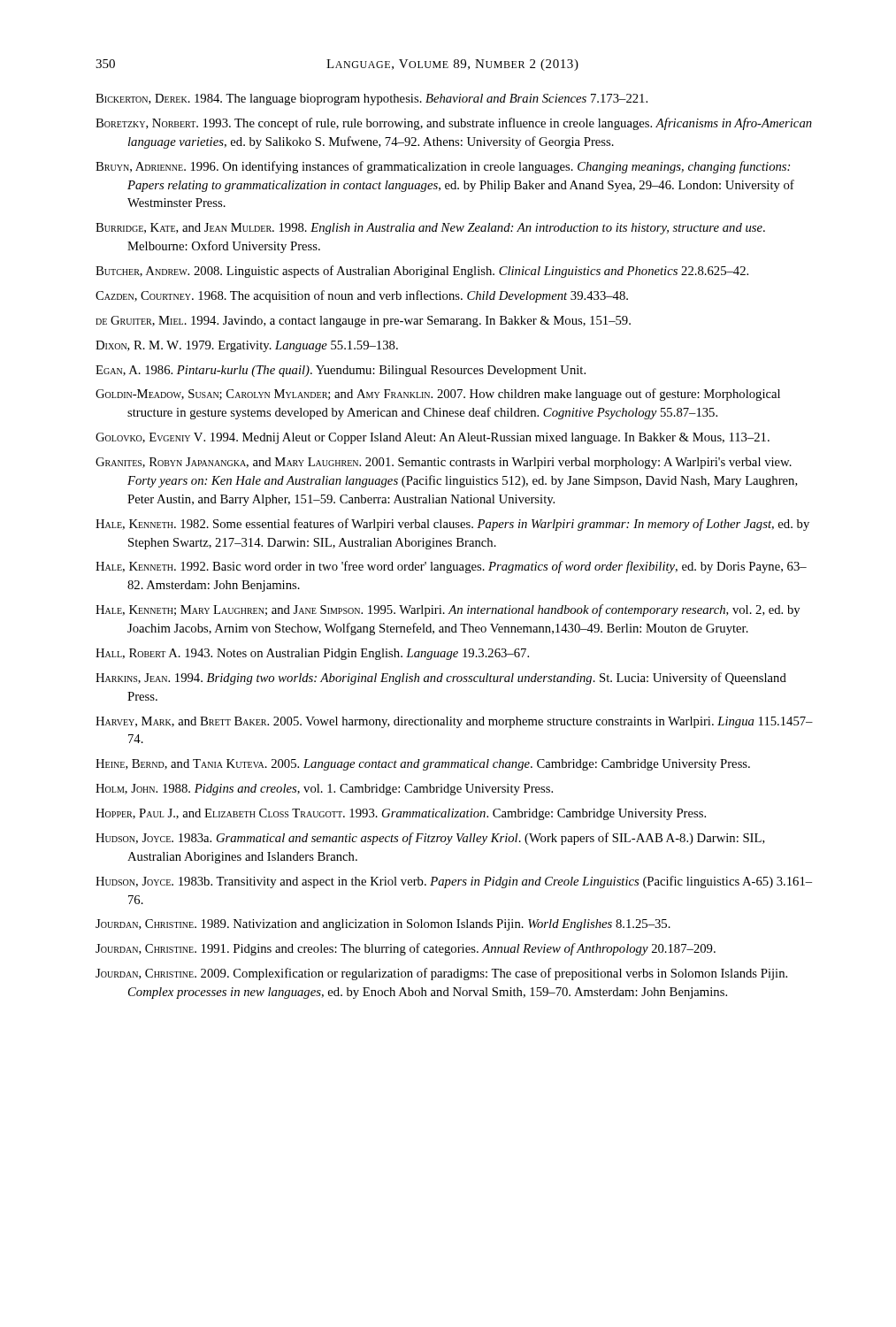Select the element starting "Holm, John. 1988. Pidgins and creoles, vol."
Screen dimensions: 1327x896
[x=325, y=788]
